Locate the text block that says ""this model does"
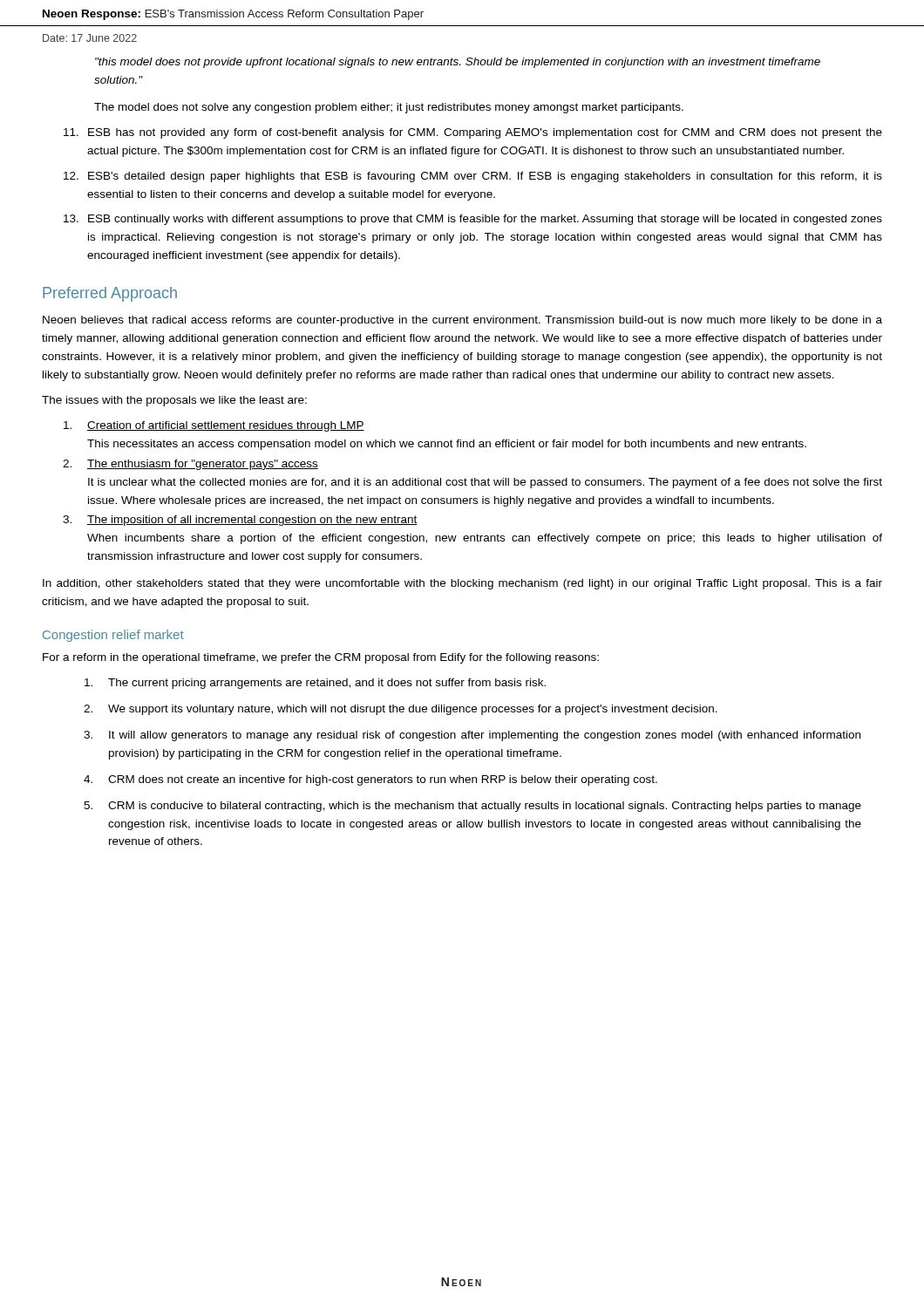Image resolution: width=924 pixels, height=1308 pixels. [457, 71]
